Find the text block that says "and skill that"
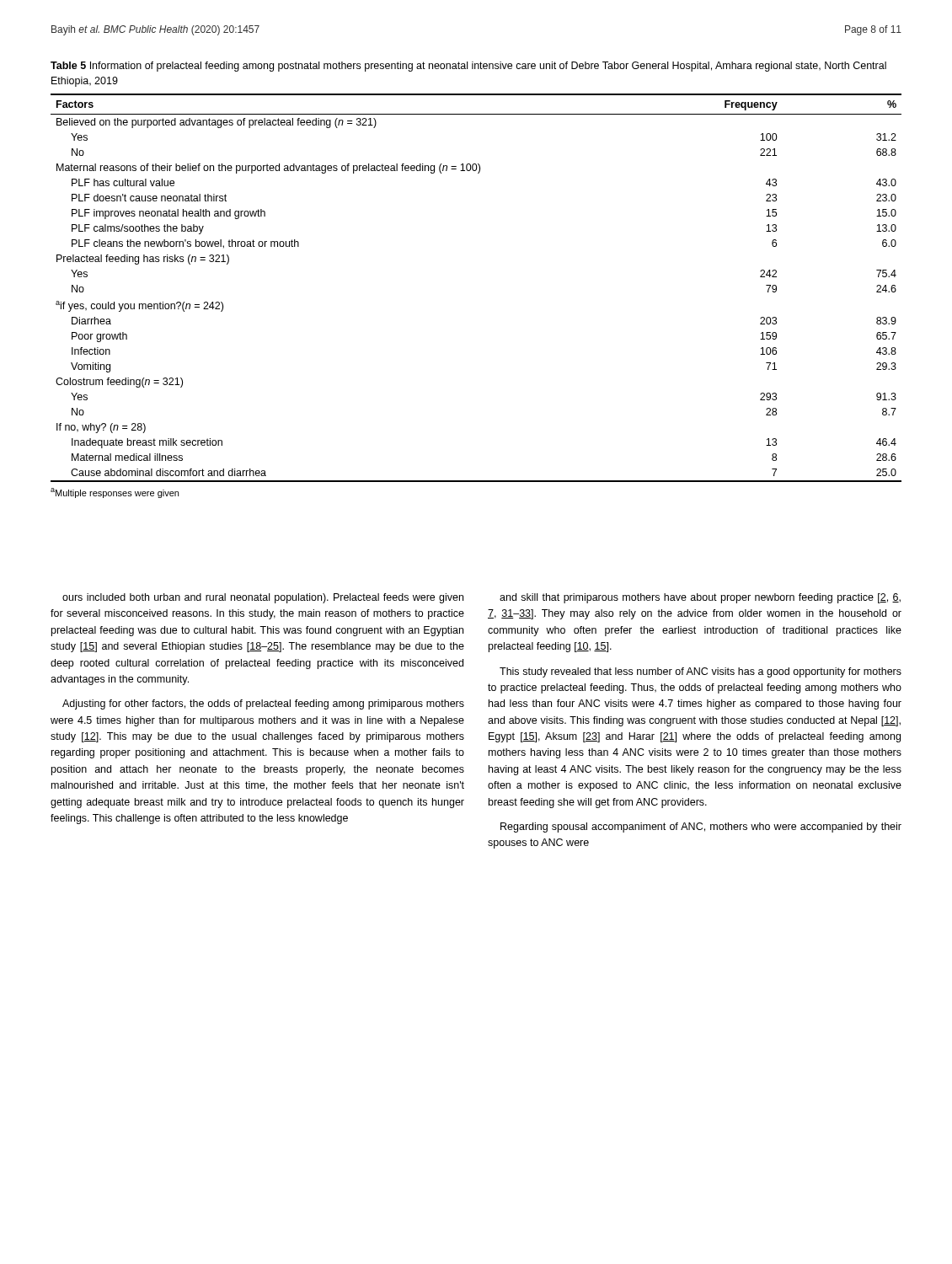 [x=695, y=721]
